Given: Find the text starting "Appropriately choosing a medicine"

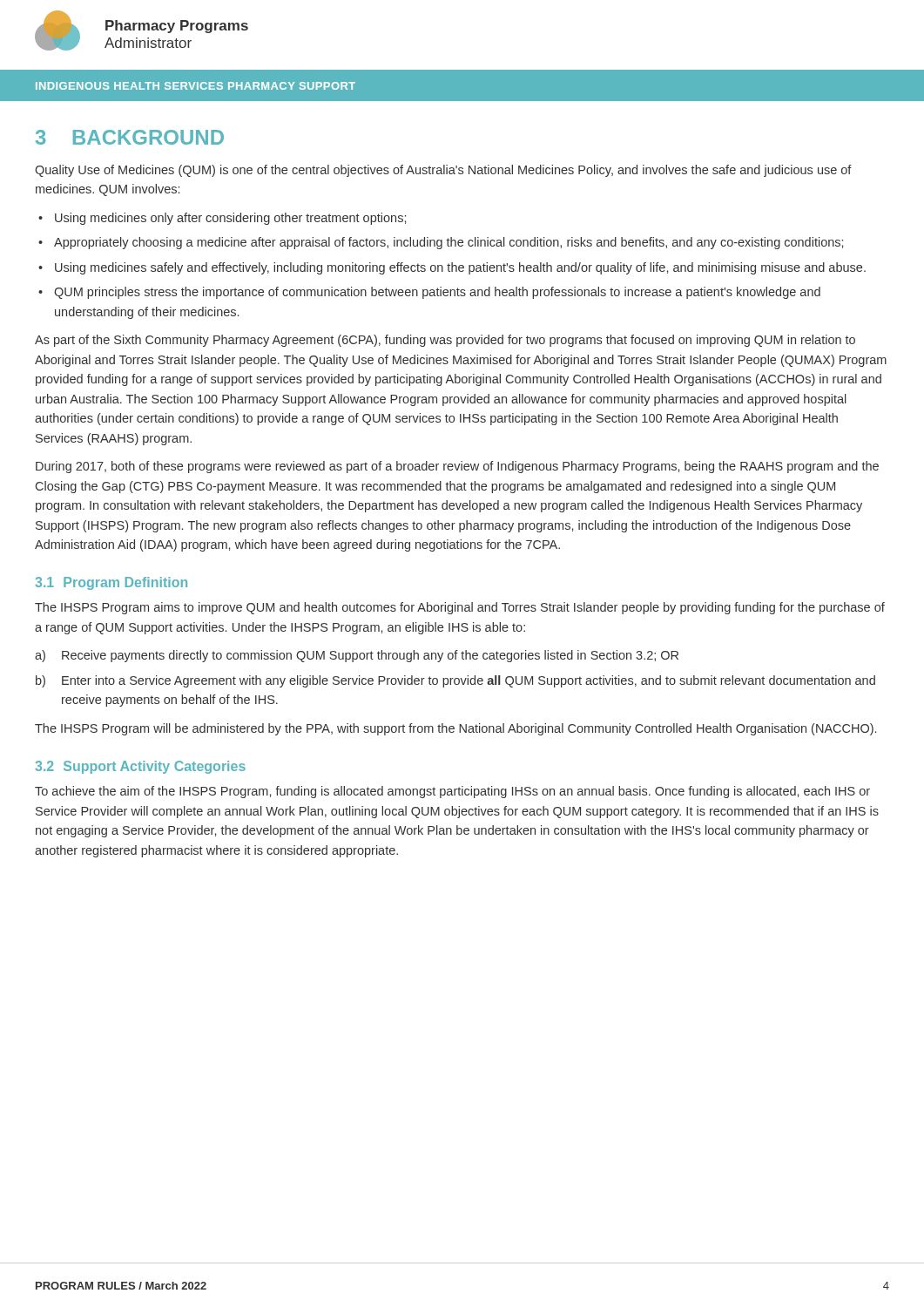Looking at the screenshot, I should click(449, 243).
